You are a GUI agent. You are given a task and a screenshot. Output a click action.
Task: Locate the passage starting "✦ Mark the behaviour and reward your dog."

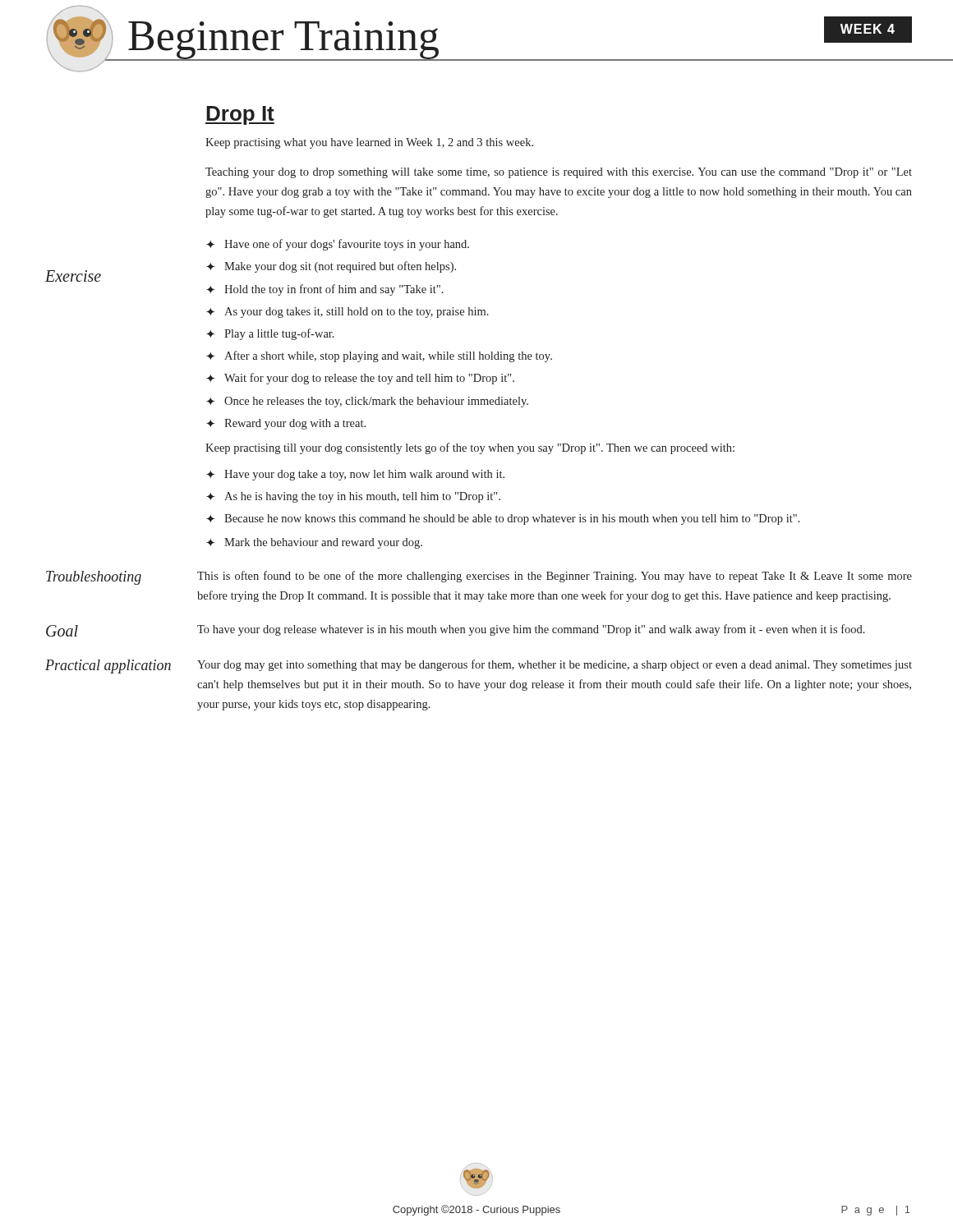click(x=314, y=543)
